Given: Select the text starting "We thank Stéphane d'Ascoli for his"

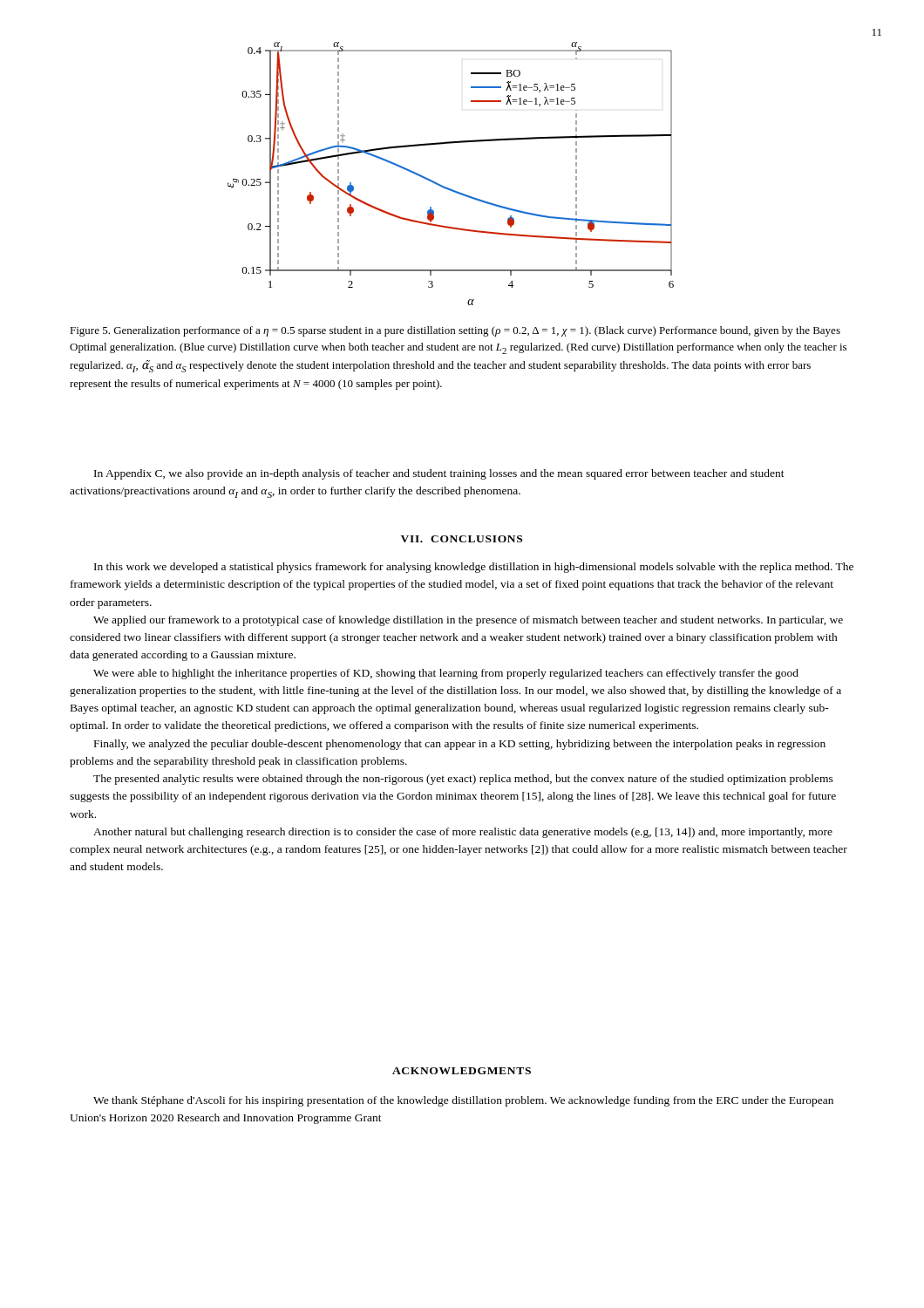Looking at the screenshot, I should point(462,1109).
